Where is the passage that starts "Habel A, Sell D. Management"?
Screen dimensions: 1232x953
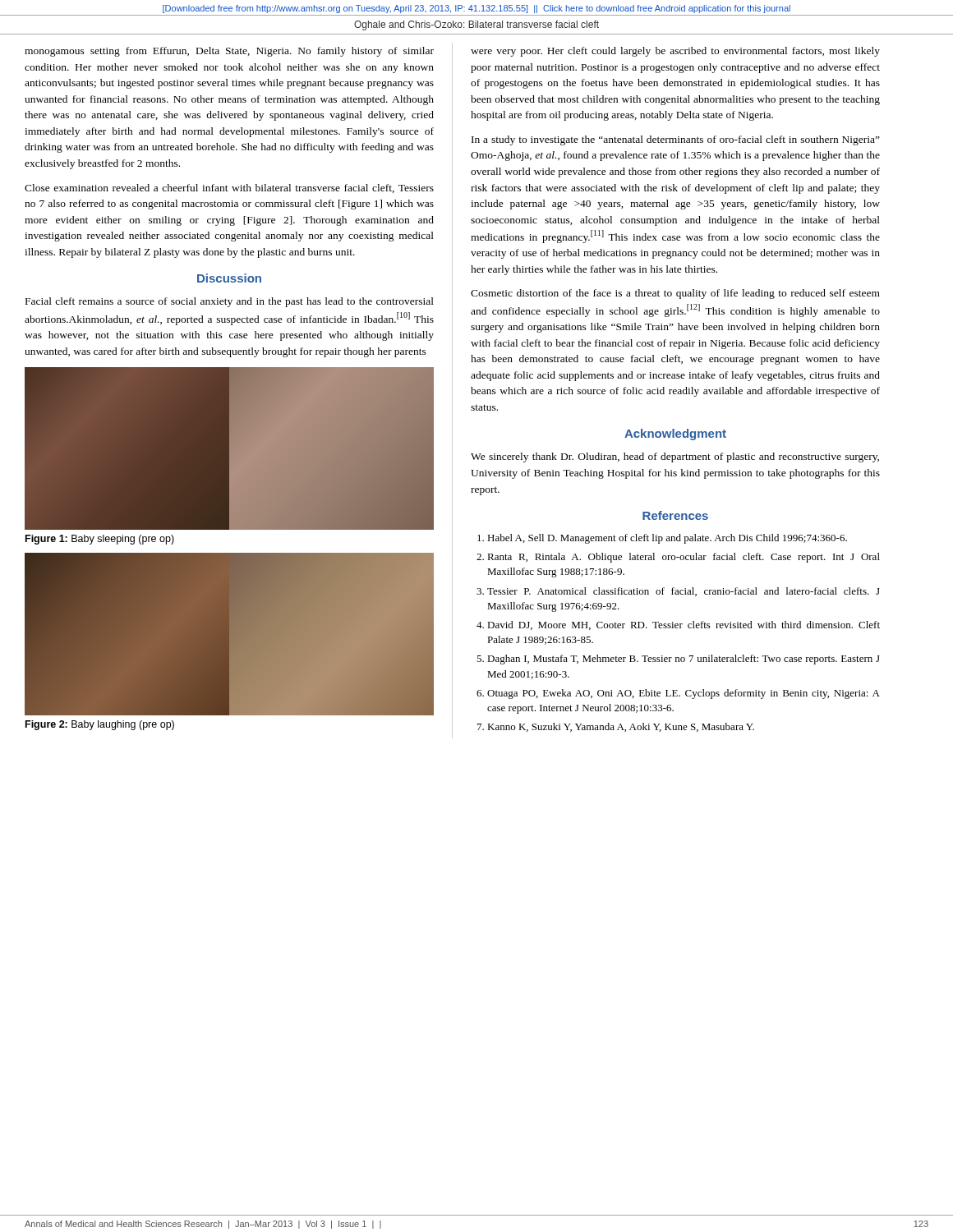(684, 538)
